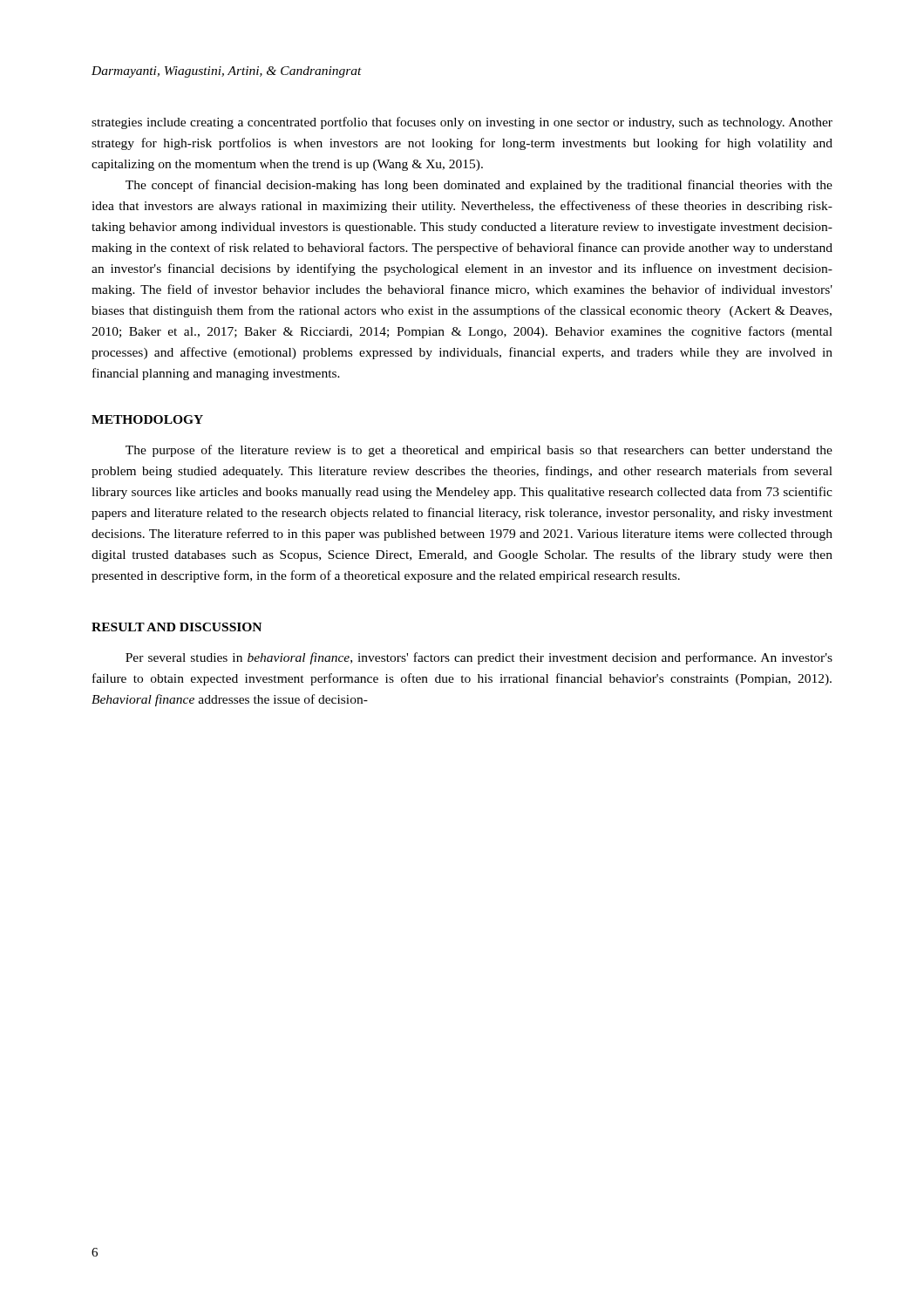Image resolution: width=924 pixels, height=1308 pixels.
Task: Find the region starting "Per several studies in"
Action: point(462,679)
